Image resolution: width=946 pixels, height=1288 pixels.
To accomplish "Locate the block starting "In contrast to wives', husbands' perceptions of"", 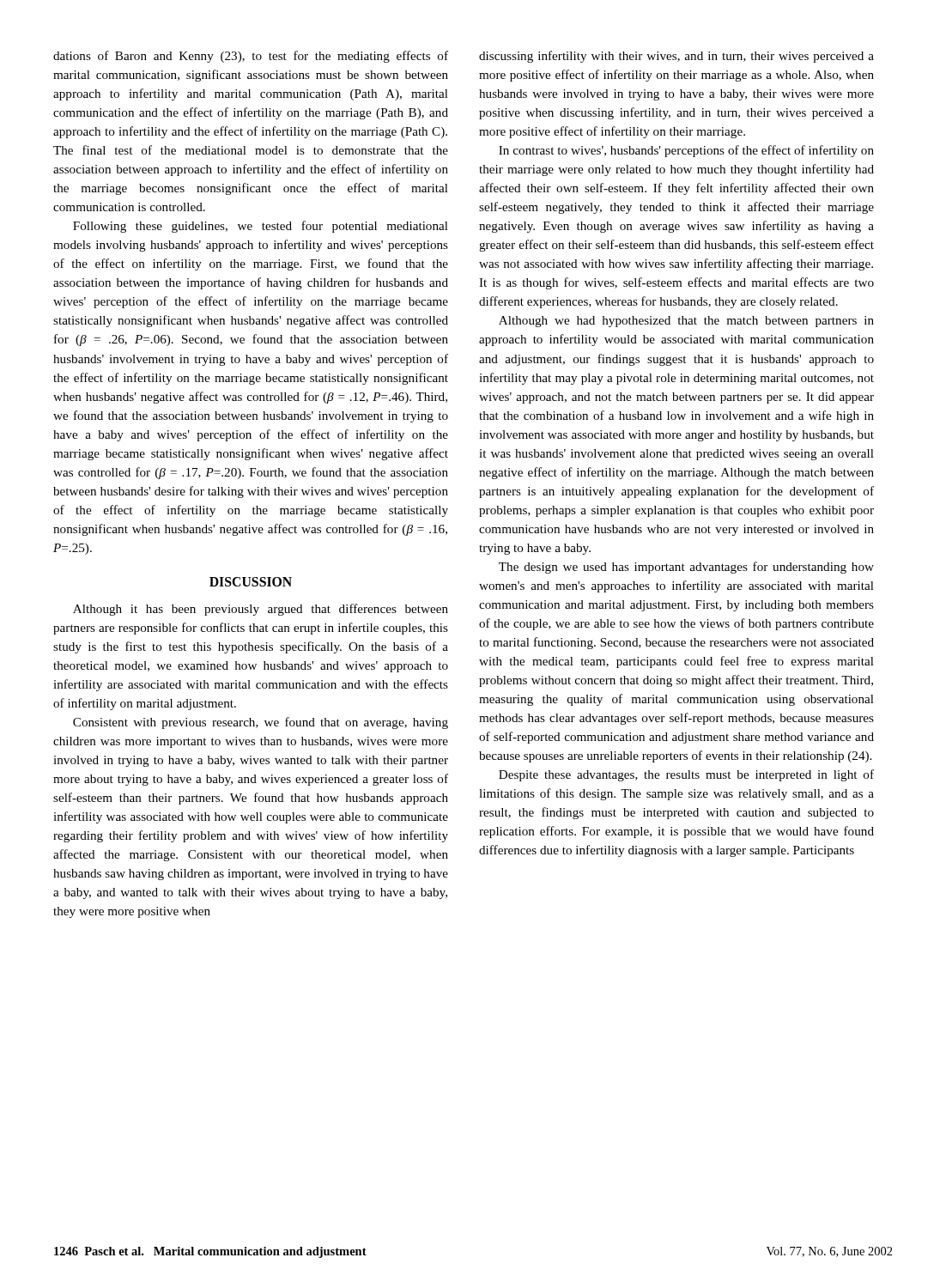I will 676,226.
